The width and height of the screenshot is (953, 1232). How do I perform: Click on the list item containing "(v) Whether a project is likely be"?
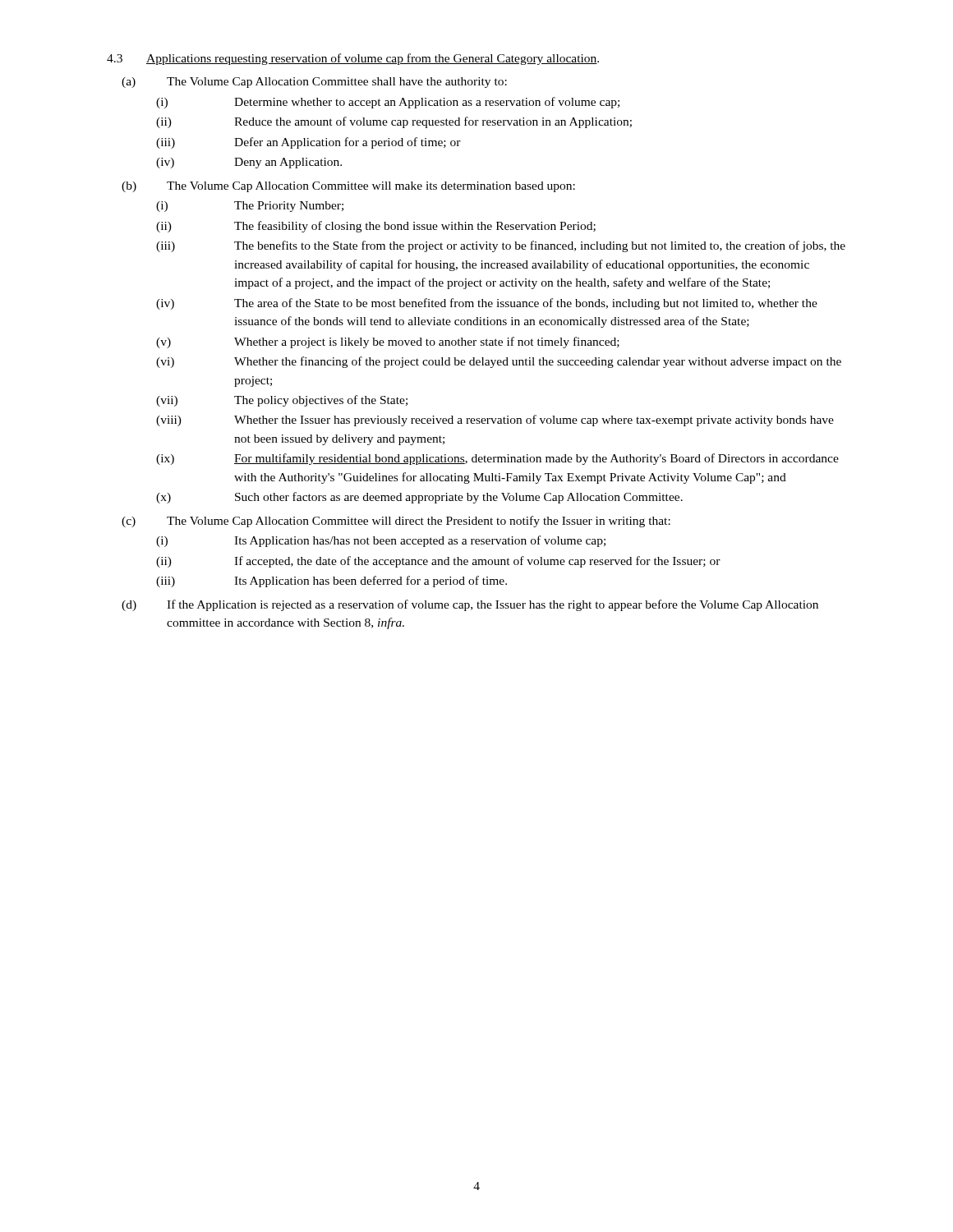coord(363,342)
